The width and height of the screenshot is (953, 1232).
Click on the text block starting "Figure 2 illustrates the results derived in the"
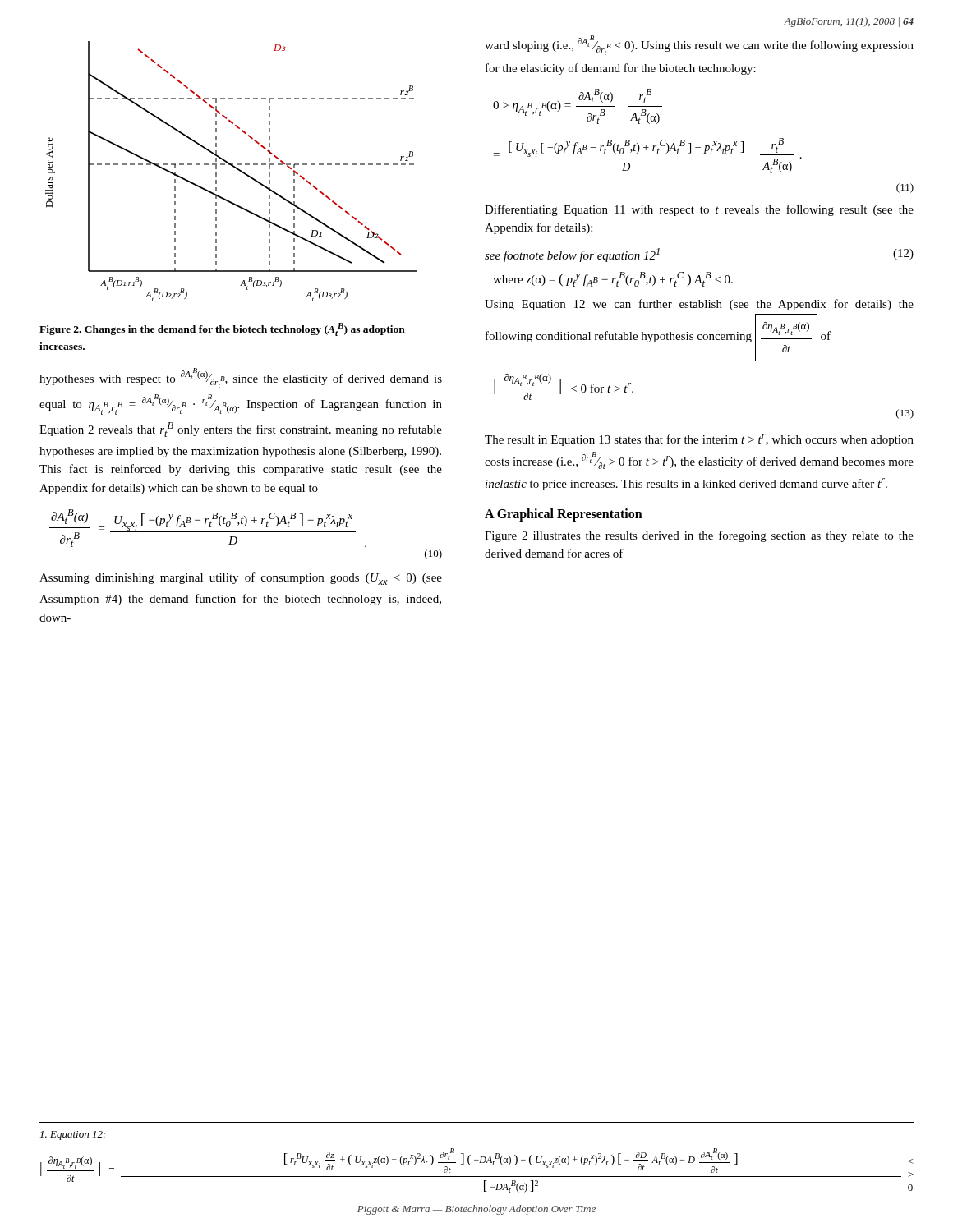(699, 544)
